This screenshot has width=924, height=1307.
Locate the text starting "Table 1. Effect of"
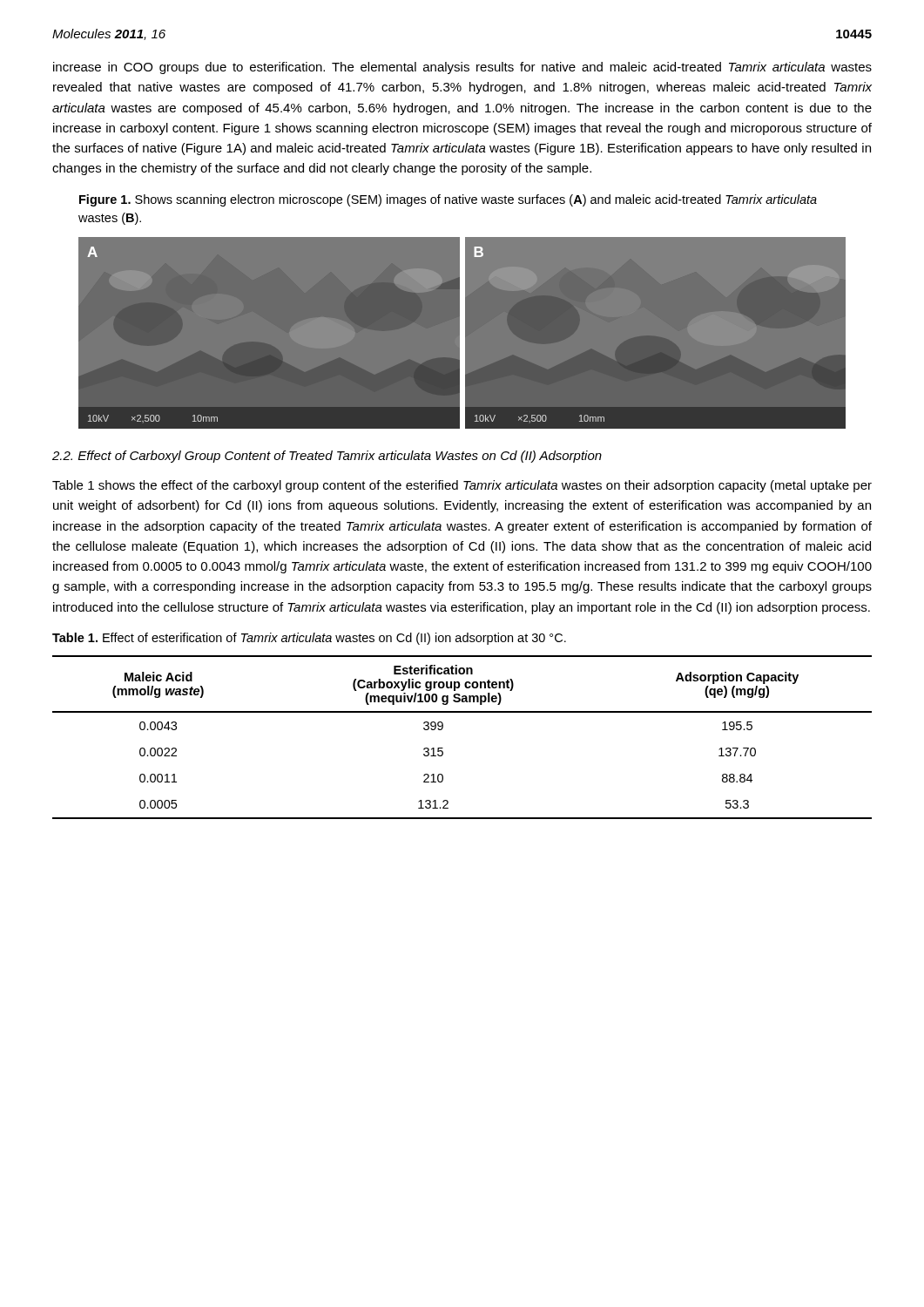309,638
